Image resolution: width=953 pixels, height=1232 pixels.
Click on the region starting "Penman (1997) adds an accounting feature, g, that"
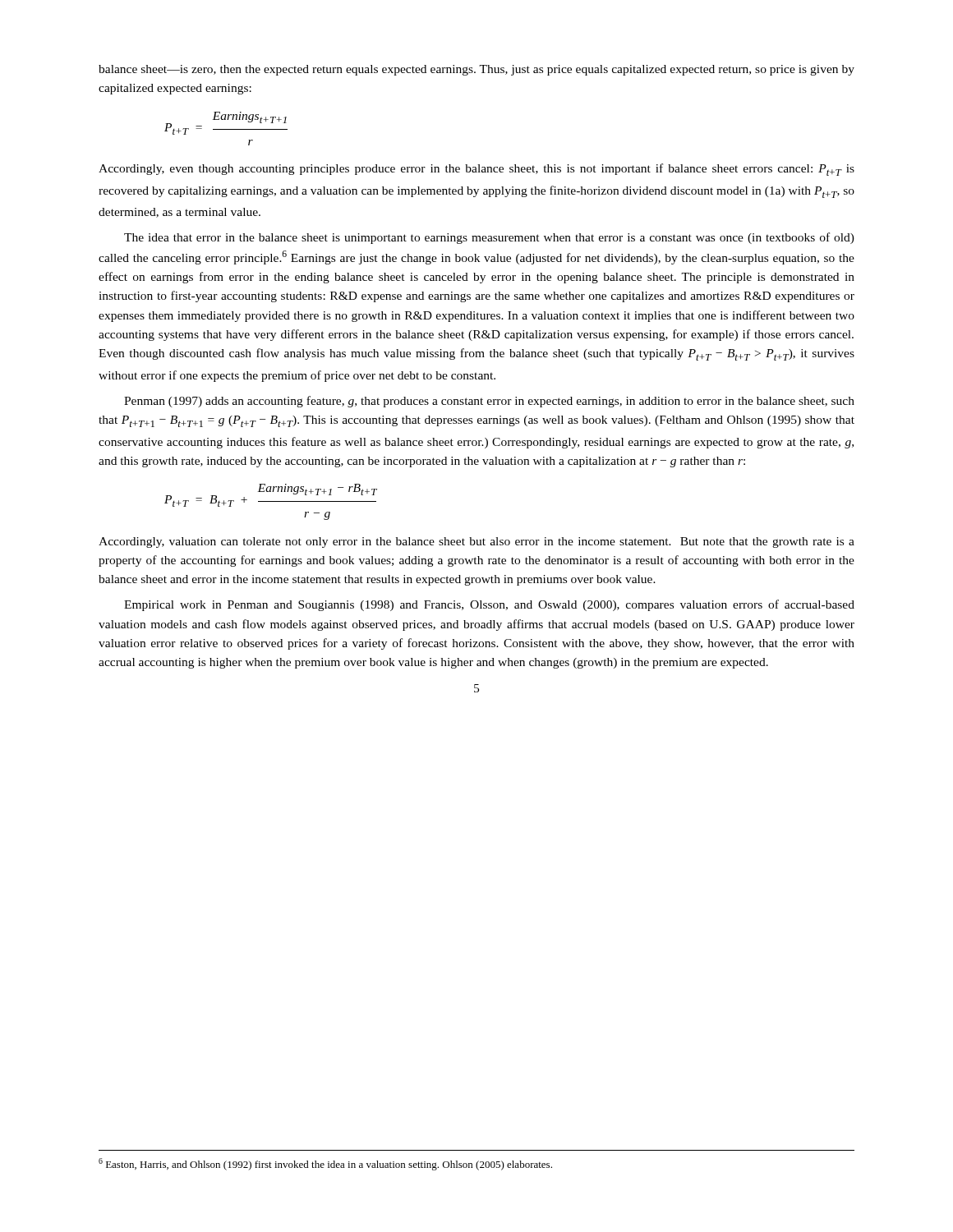pyautogui.click(x=476, y=430)
